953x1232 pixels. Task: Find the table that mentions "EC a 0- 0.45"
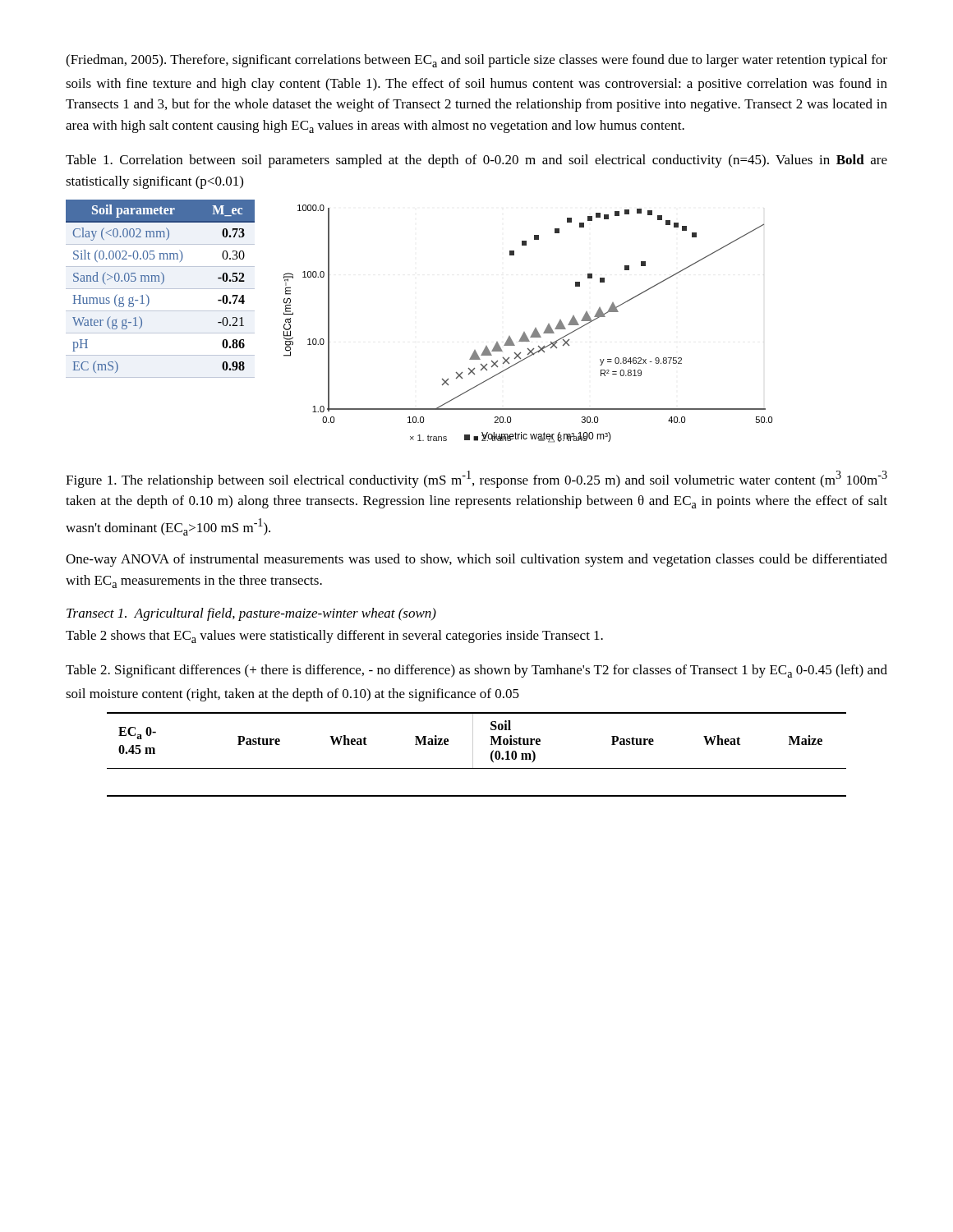pyautogui.click(x=476, y=755)
